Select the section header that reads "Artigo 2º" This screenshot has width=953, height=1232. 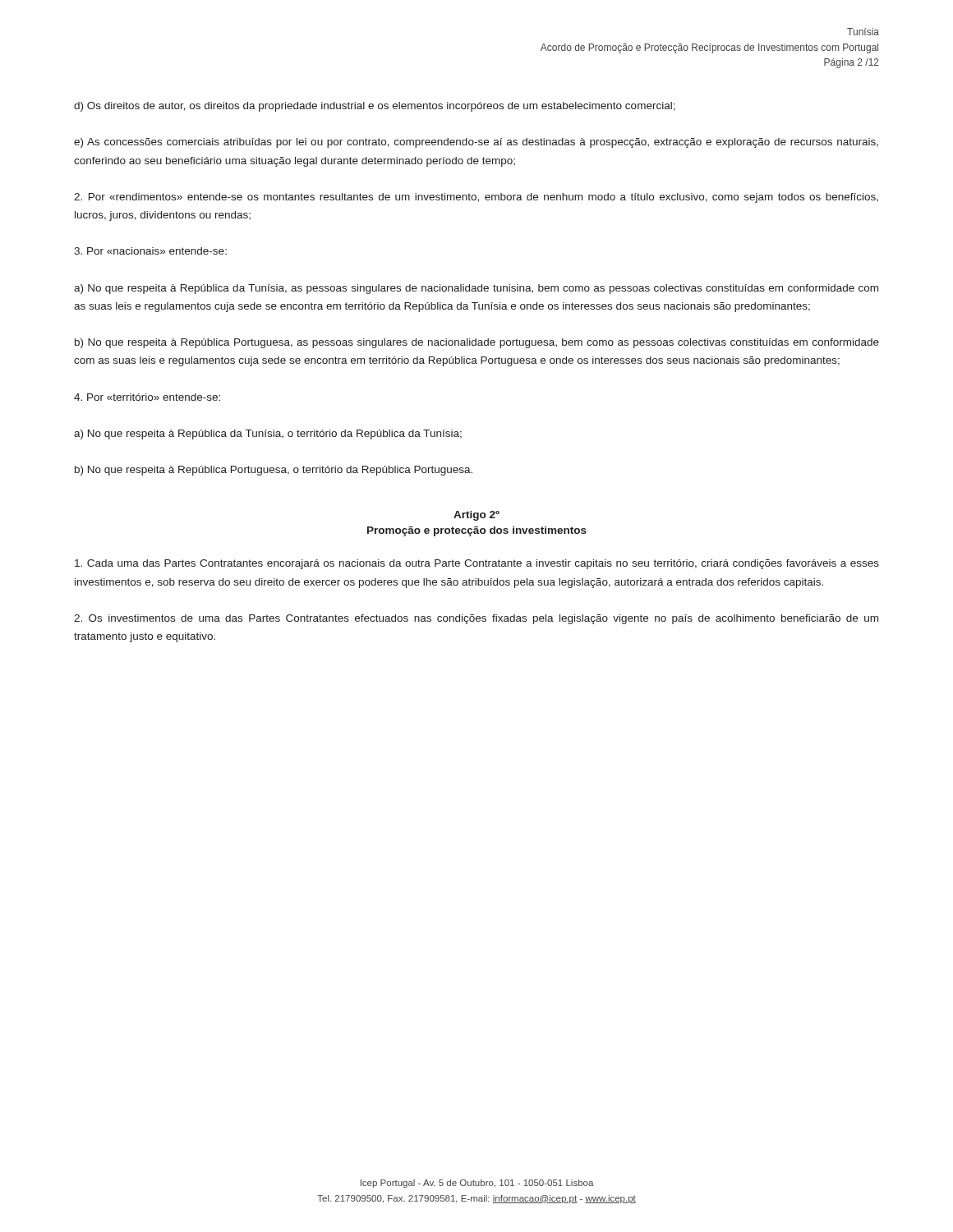point(476,515)
